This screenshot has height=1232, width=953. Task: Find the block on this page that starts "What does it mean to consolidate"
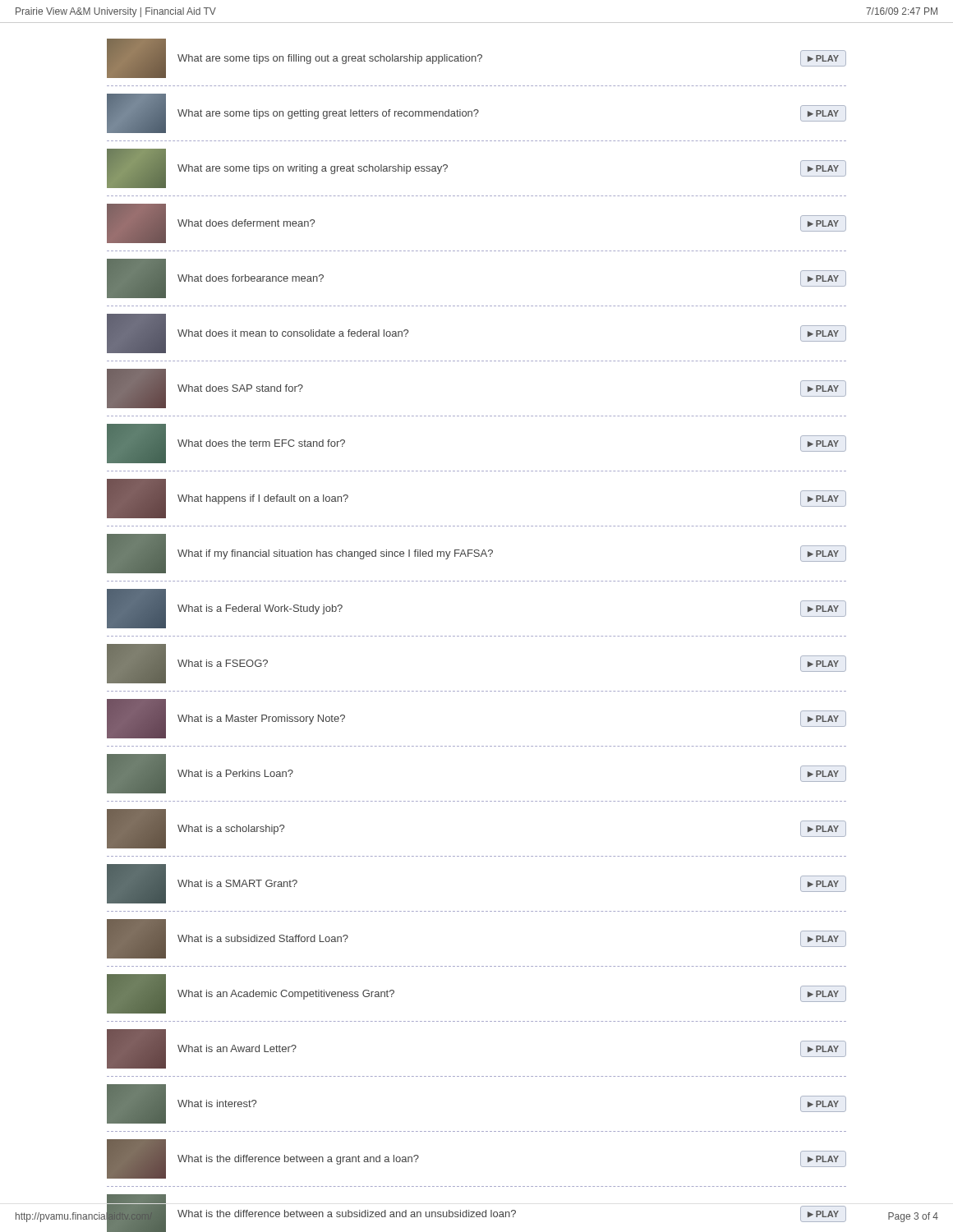136,333
